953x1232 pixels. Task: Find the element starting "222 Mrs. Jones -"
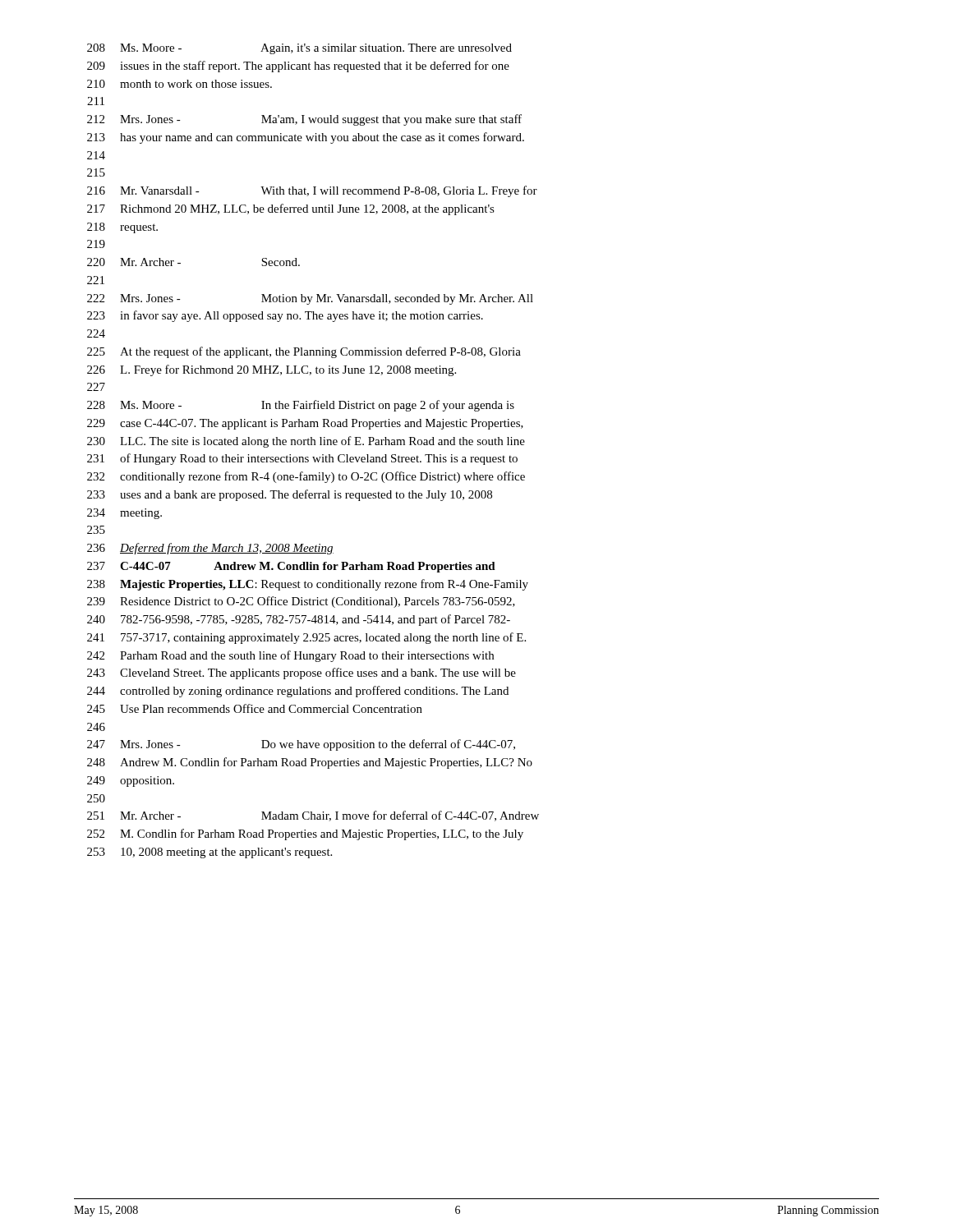[x=476, y=307]
